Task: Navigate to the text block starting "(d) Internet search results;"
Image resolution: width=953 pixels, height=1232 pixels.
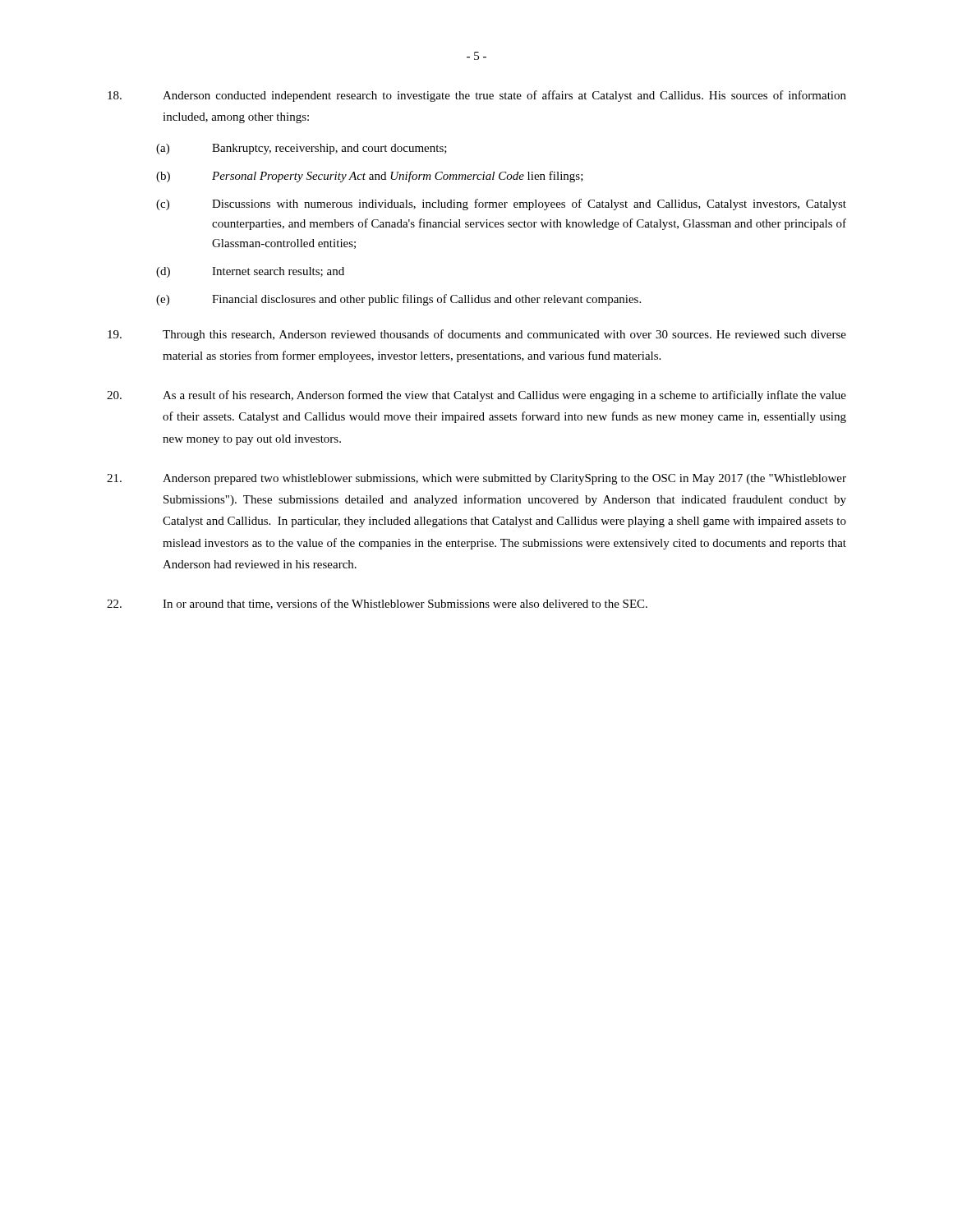Action: coord(250,272)
